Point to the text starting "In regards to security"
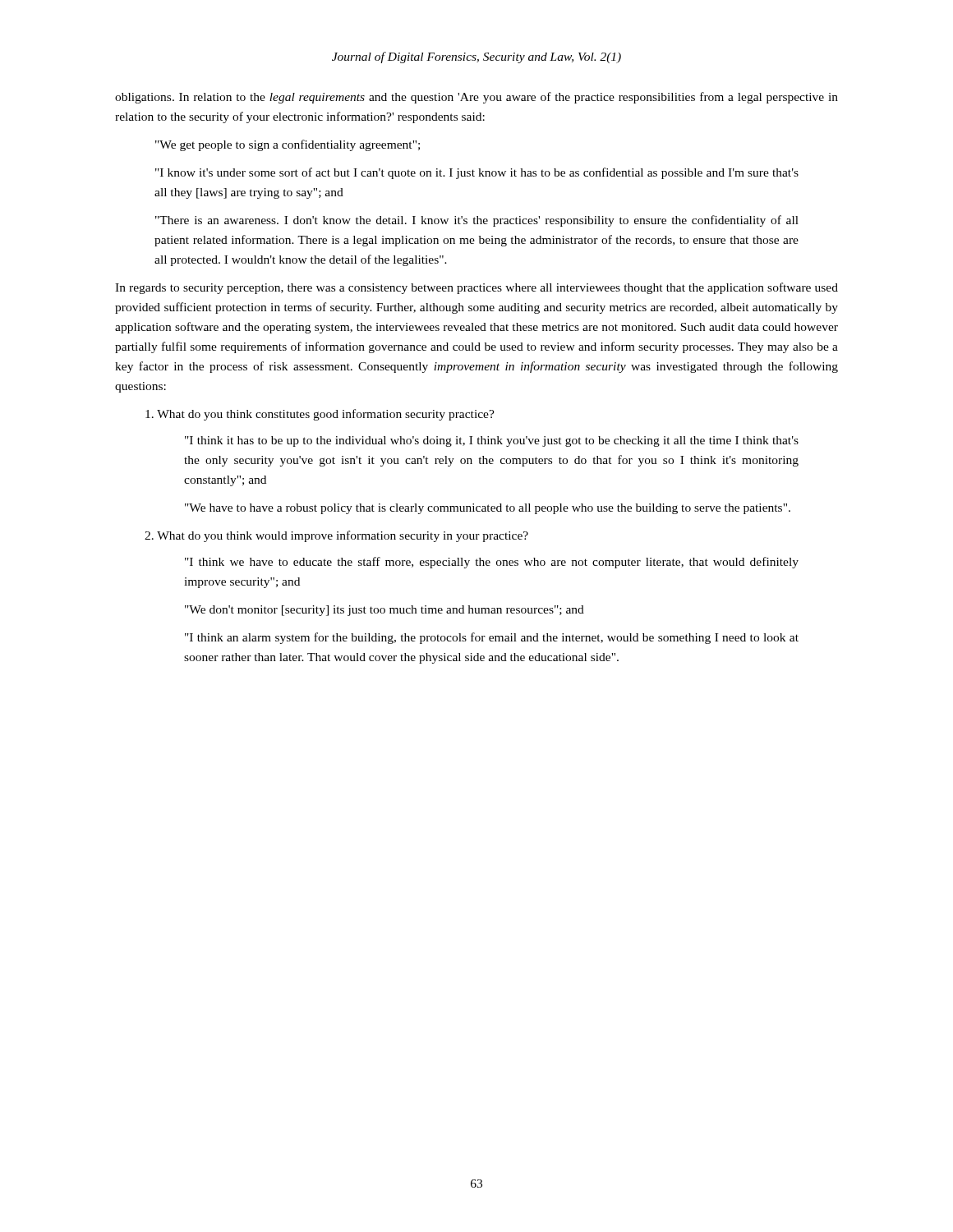The height and width of the screenshot is (1232, 953). [476, 336]
